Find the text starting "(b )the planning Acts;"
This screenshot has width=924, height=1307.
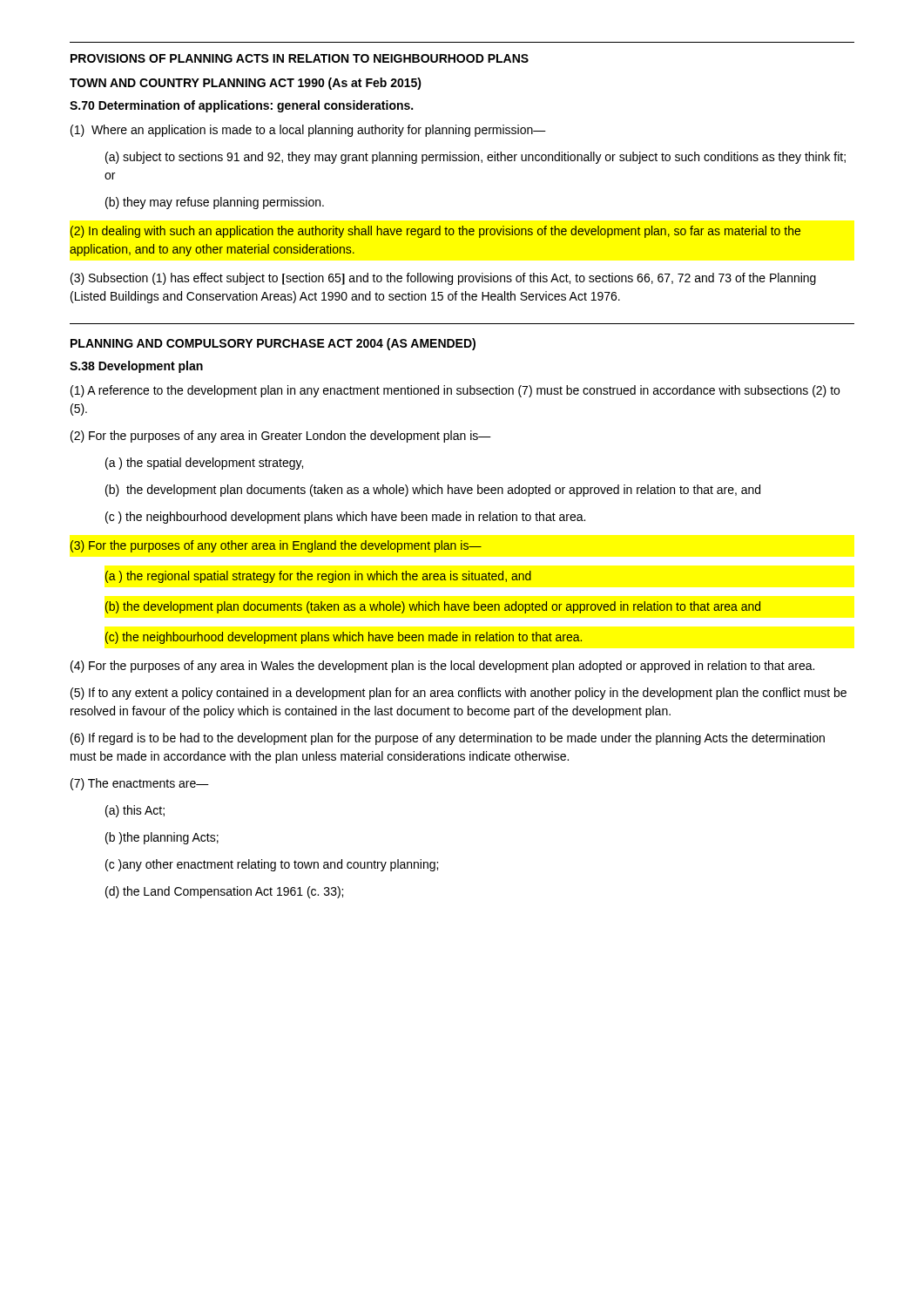pyautogui.click(x=162, y=837)
